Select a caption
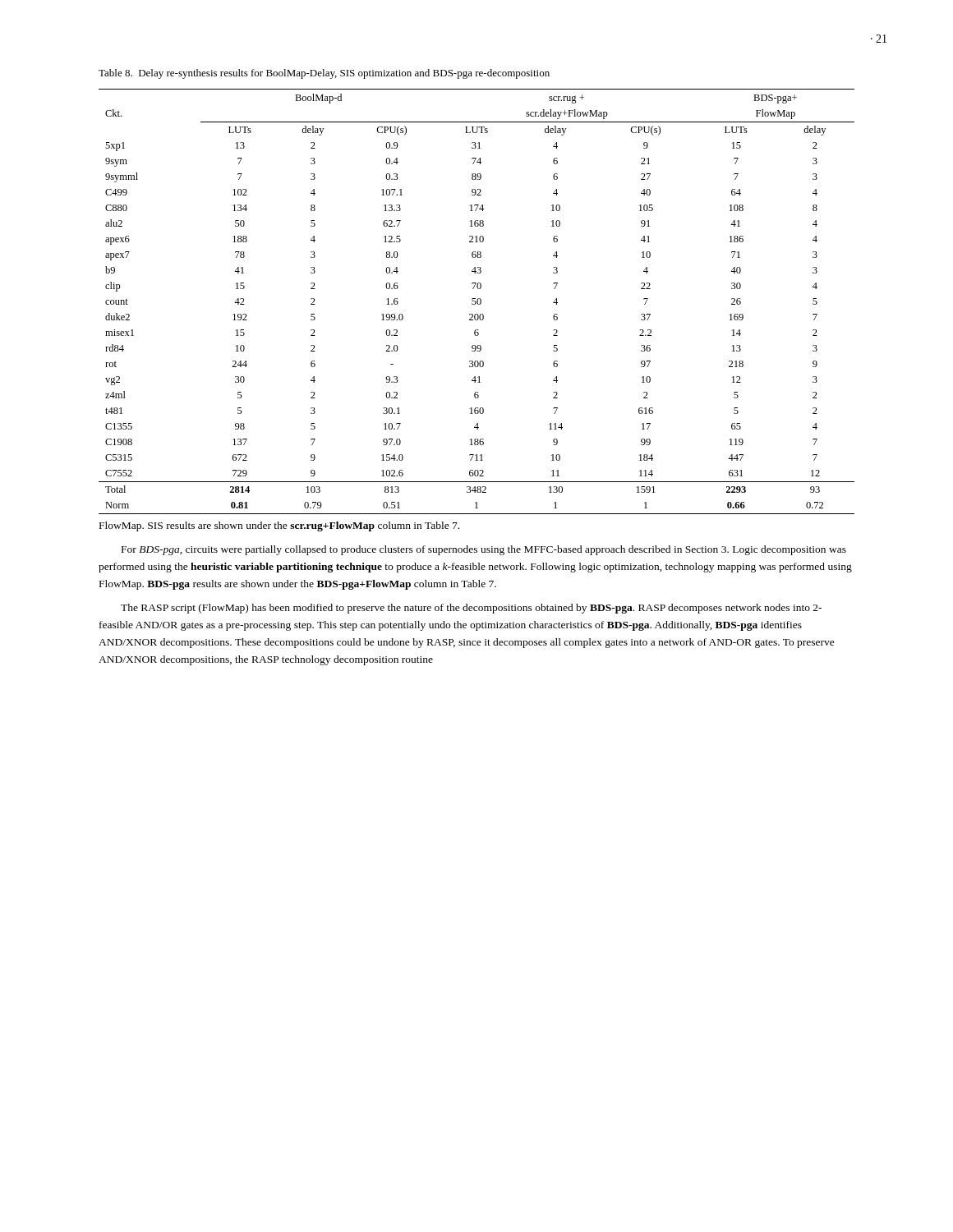Image resolution: width=953 pixels, height=1232 pixels. coord(476,290)
